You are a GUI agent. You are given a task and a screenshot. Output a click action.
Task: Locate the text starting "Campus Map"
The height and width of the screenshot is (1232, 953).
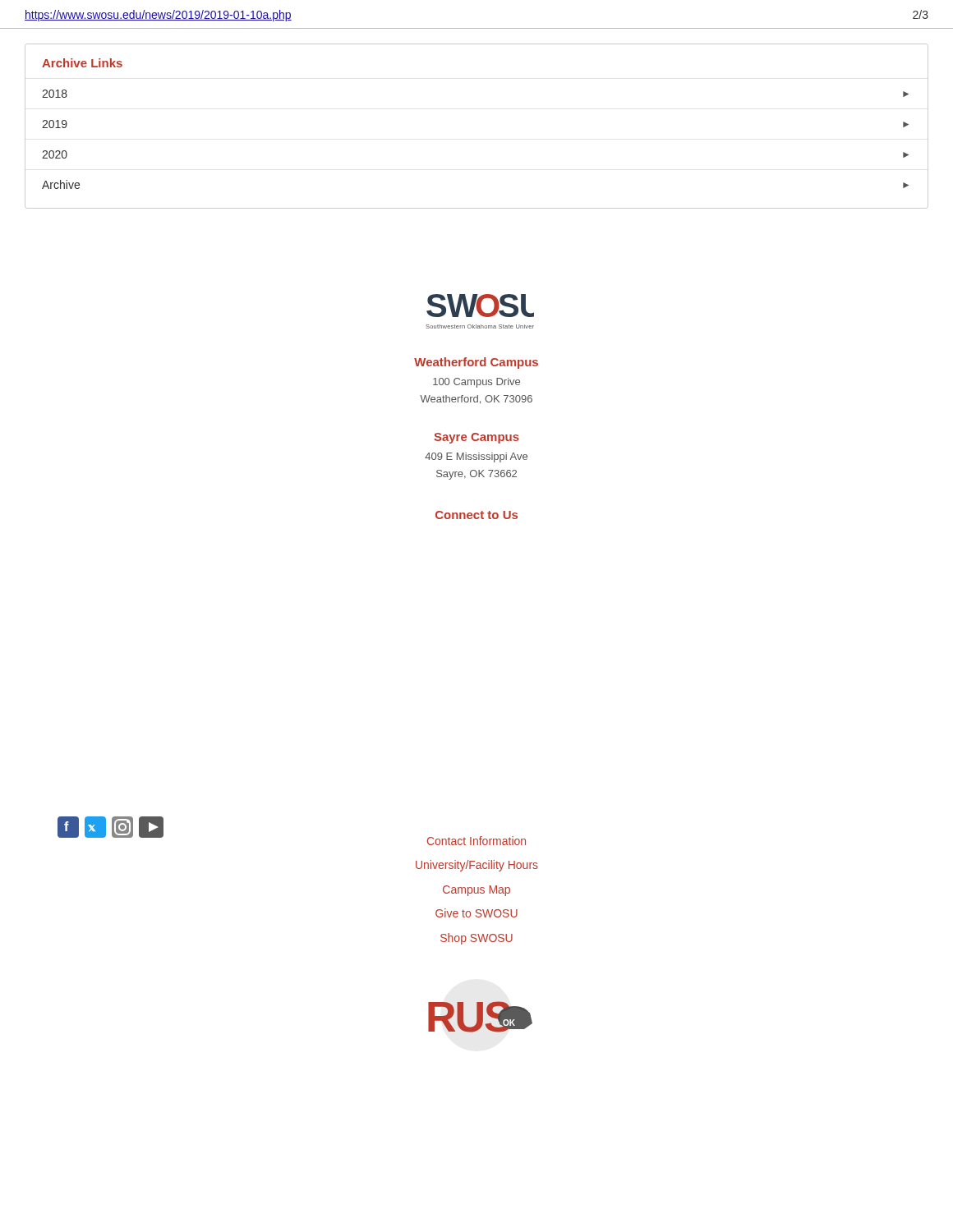(x=476, y=889)
